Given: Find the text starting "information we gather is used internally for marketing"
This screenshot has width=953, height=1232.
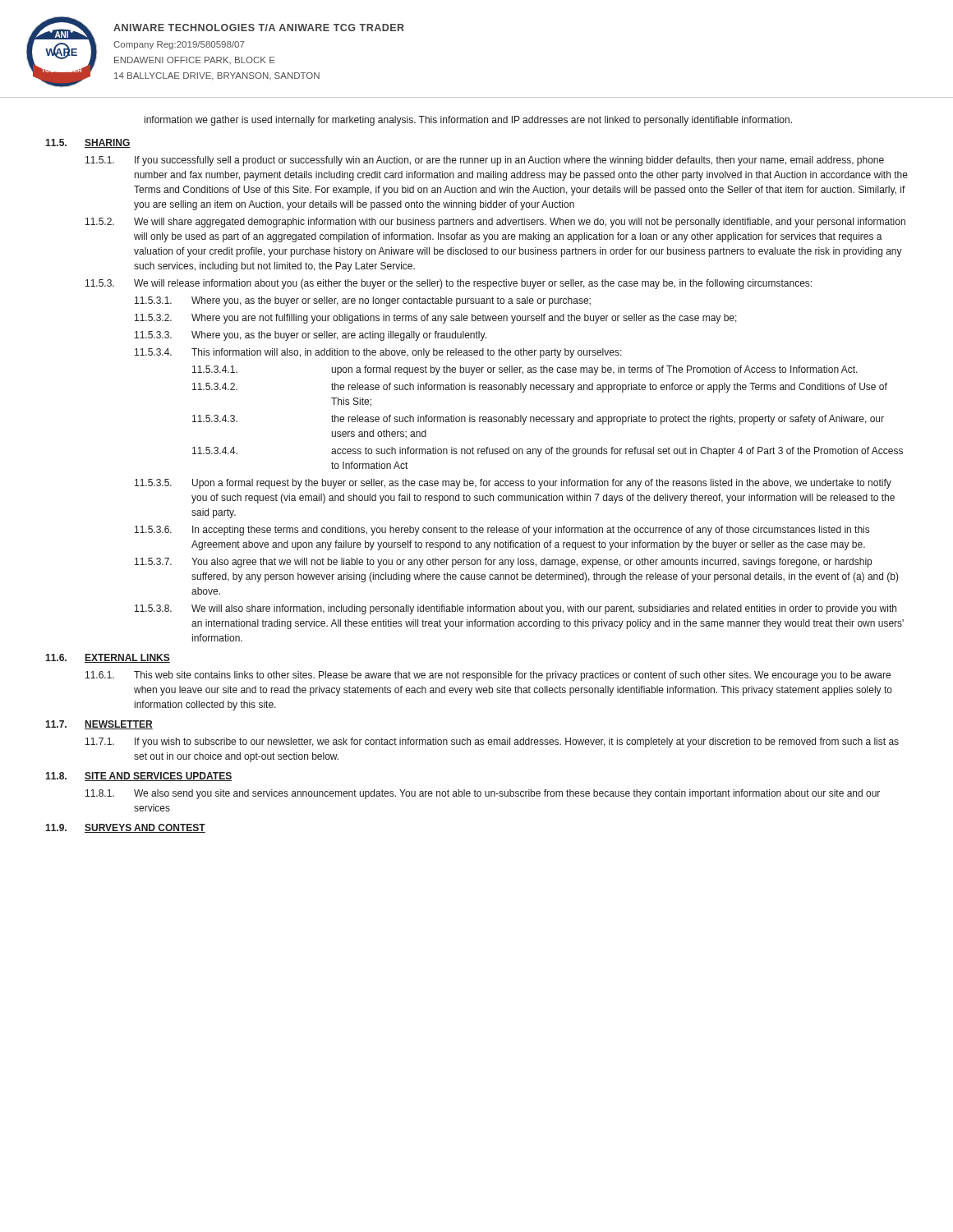Looking at the screenshot, I should click(x=468, y=120).
